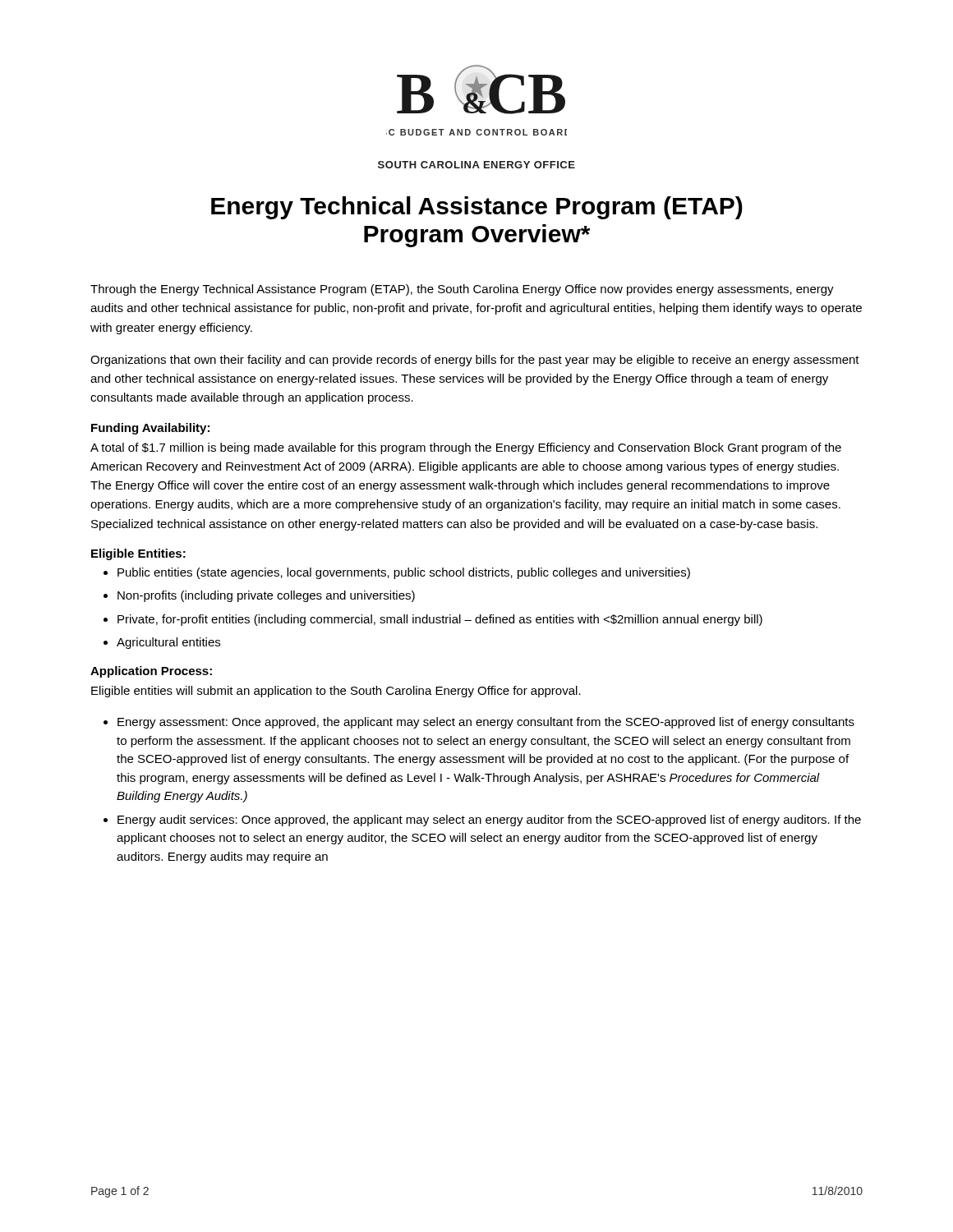
Task: Locate the list item containing "Agricultural entities"
Action: 169,642
